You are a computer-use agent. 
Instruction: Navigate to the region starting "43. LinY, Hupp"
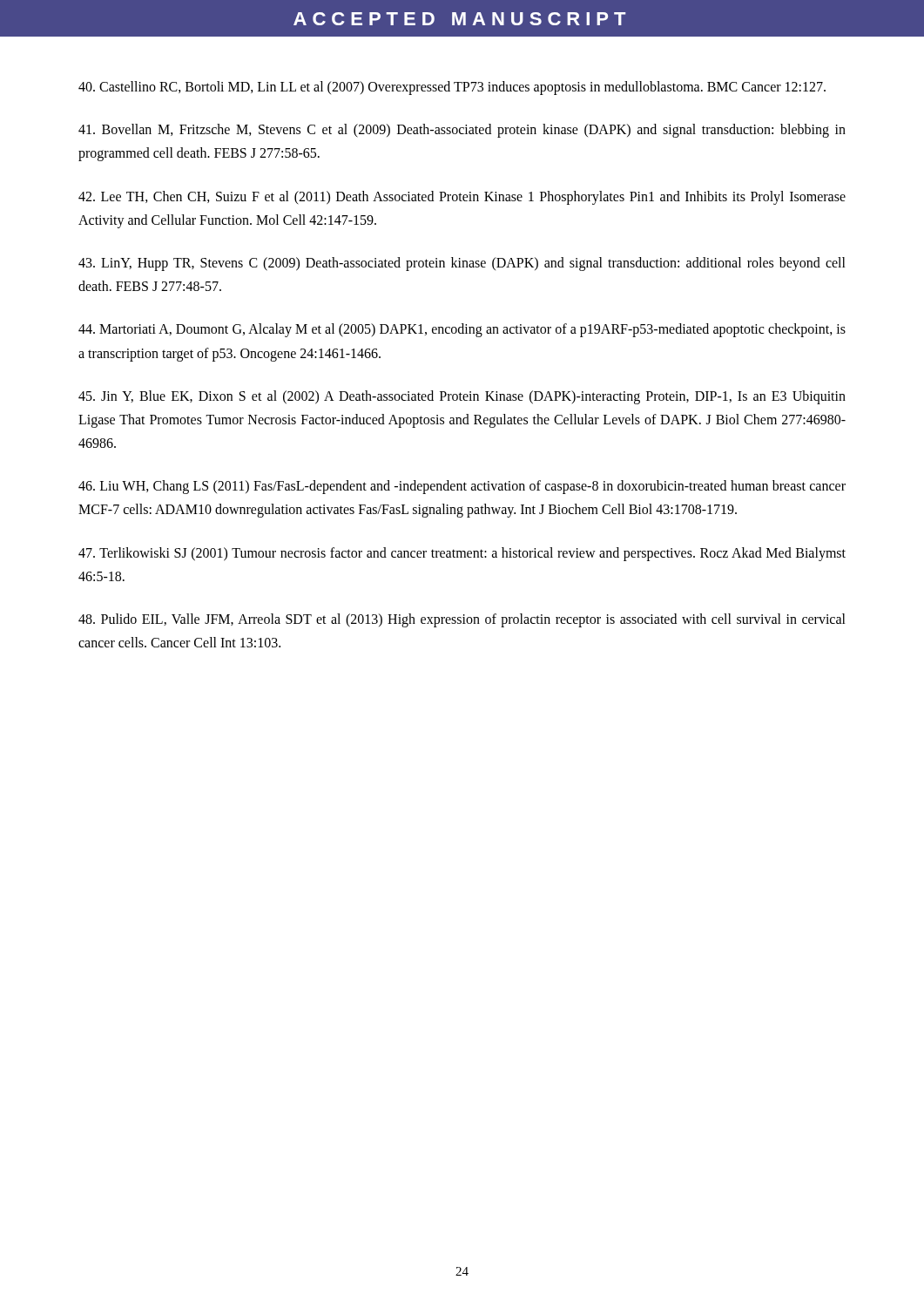point(462,275)
